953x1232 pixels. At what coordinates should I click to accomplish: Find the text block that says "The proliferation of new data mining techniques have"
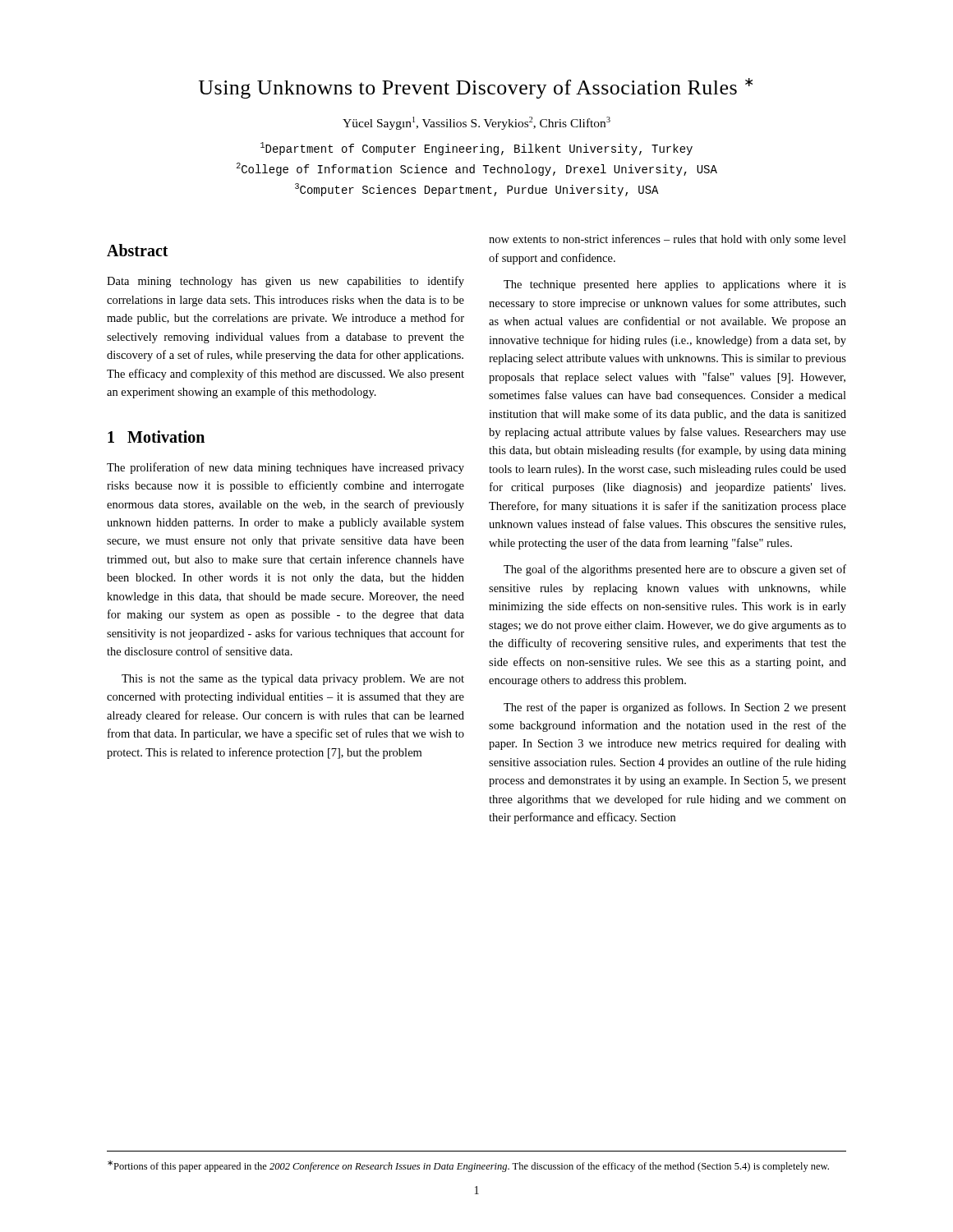[x=286, y=610]
